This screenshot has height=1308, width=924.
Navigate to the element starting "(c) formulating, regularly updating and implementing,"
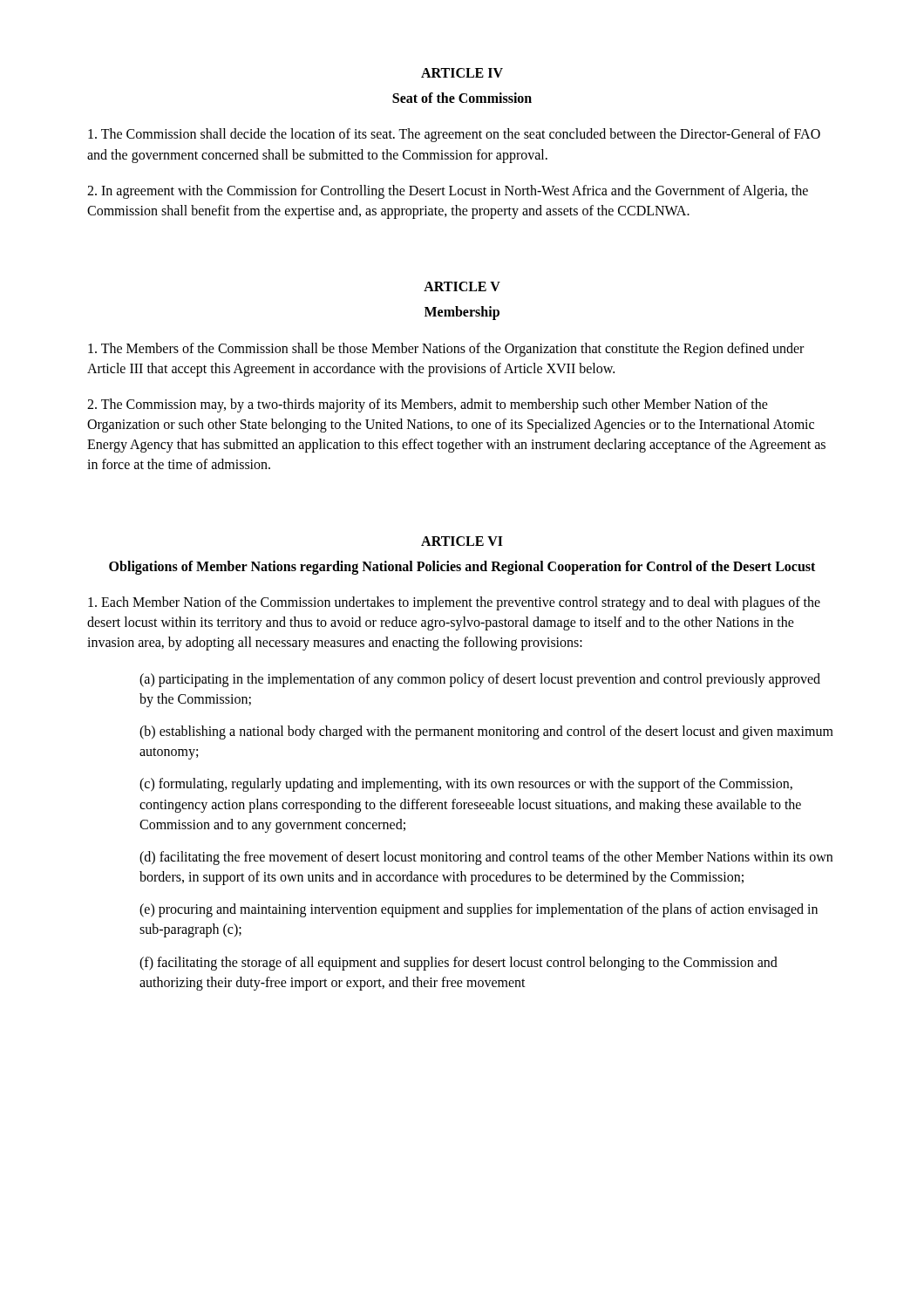click(x=470, y=804)
